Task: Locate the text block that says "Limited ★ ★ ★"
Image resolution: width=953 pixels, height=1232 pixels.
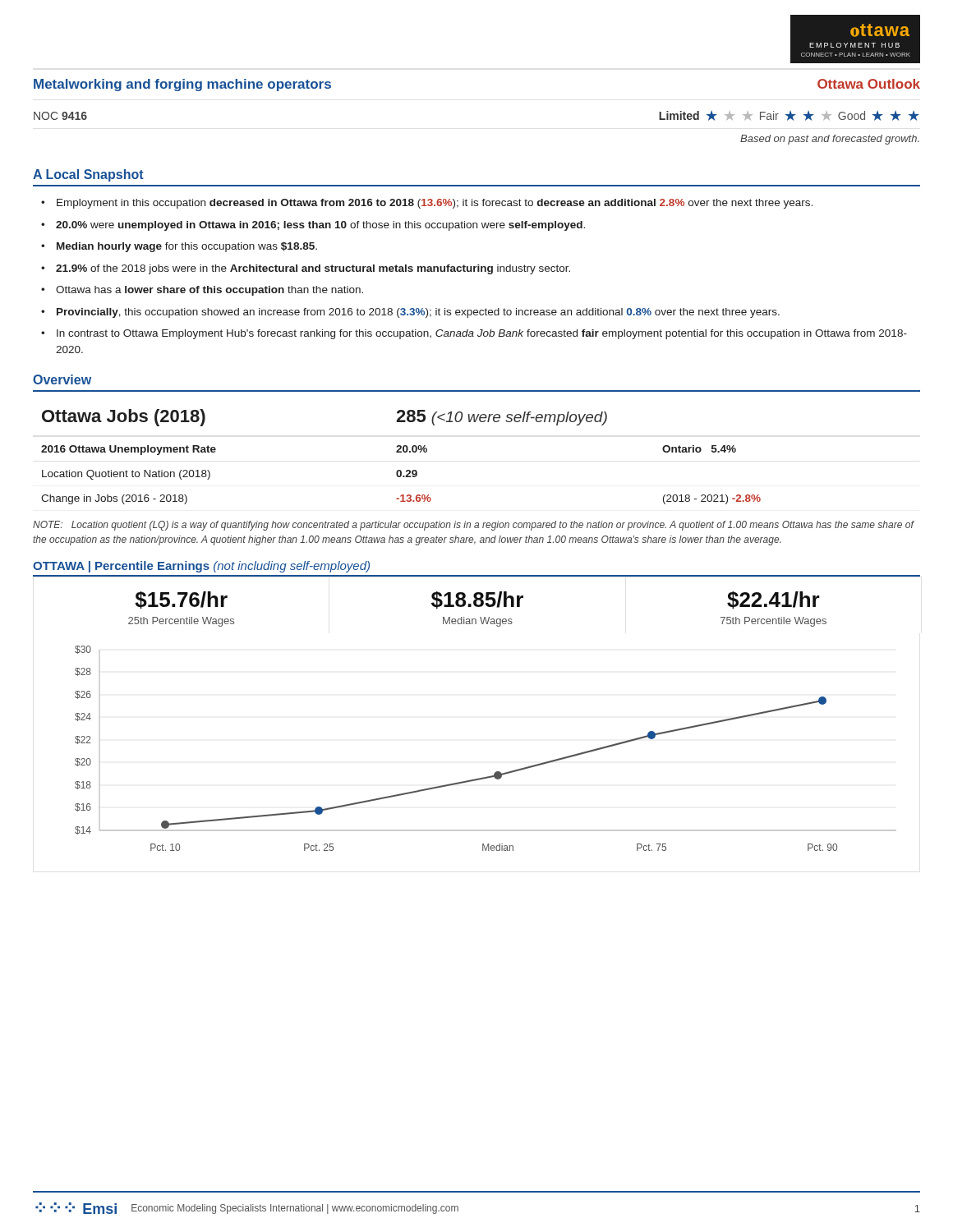Action: [789, 116]
